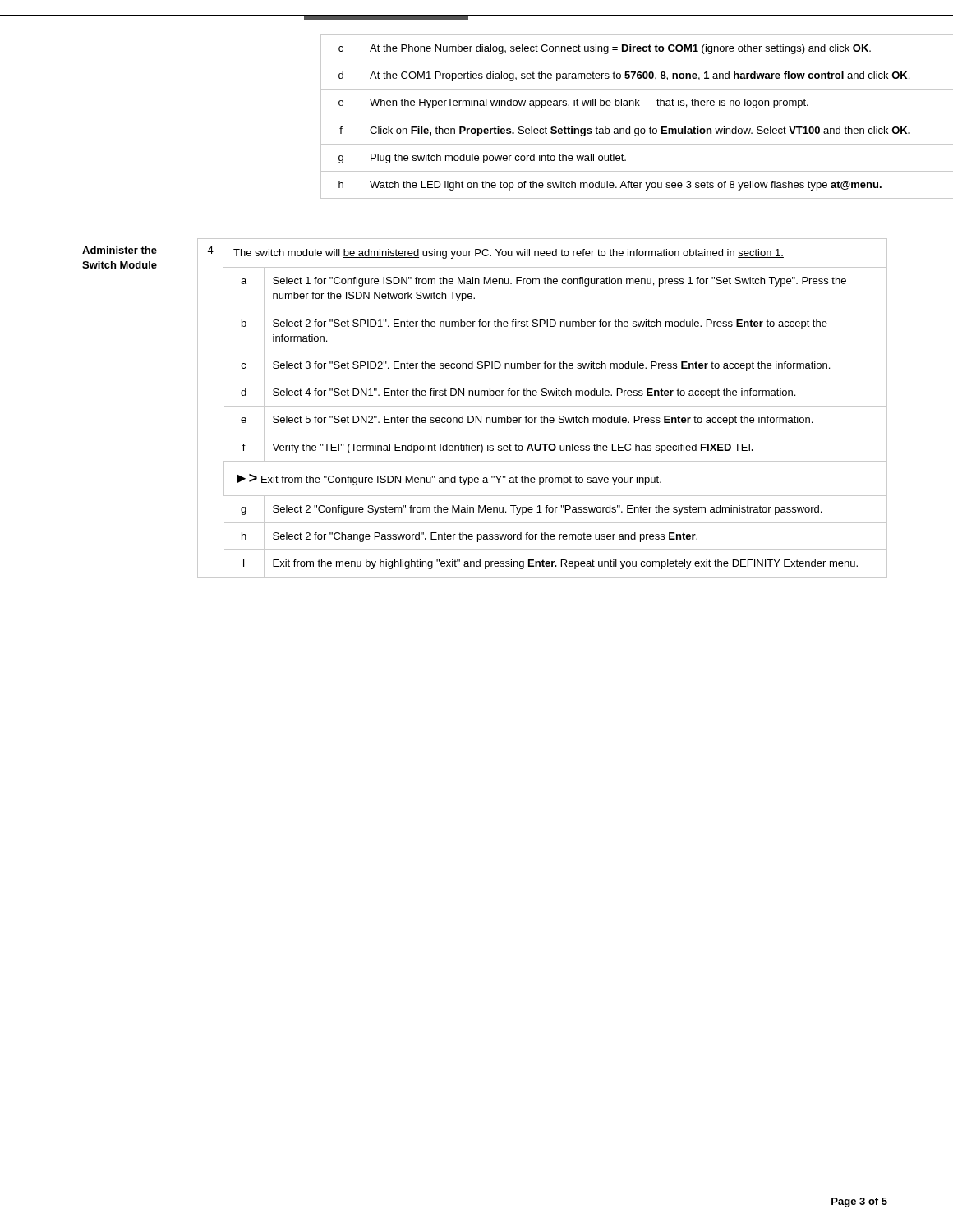The image size is (953, 1232).
Task: Click on the table containing "Plug the switch module"
Action: pos(544,117)
